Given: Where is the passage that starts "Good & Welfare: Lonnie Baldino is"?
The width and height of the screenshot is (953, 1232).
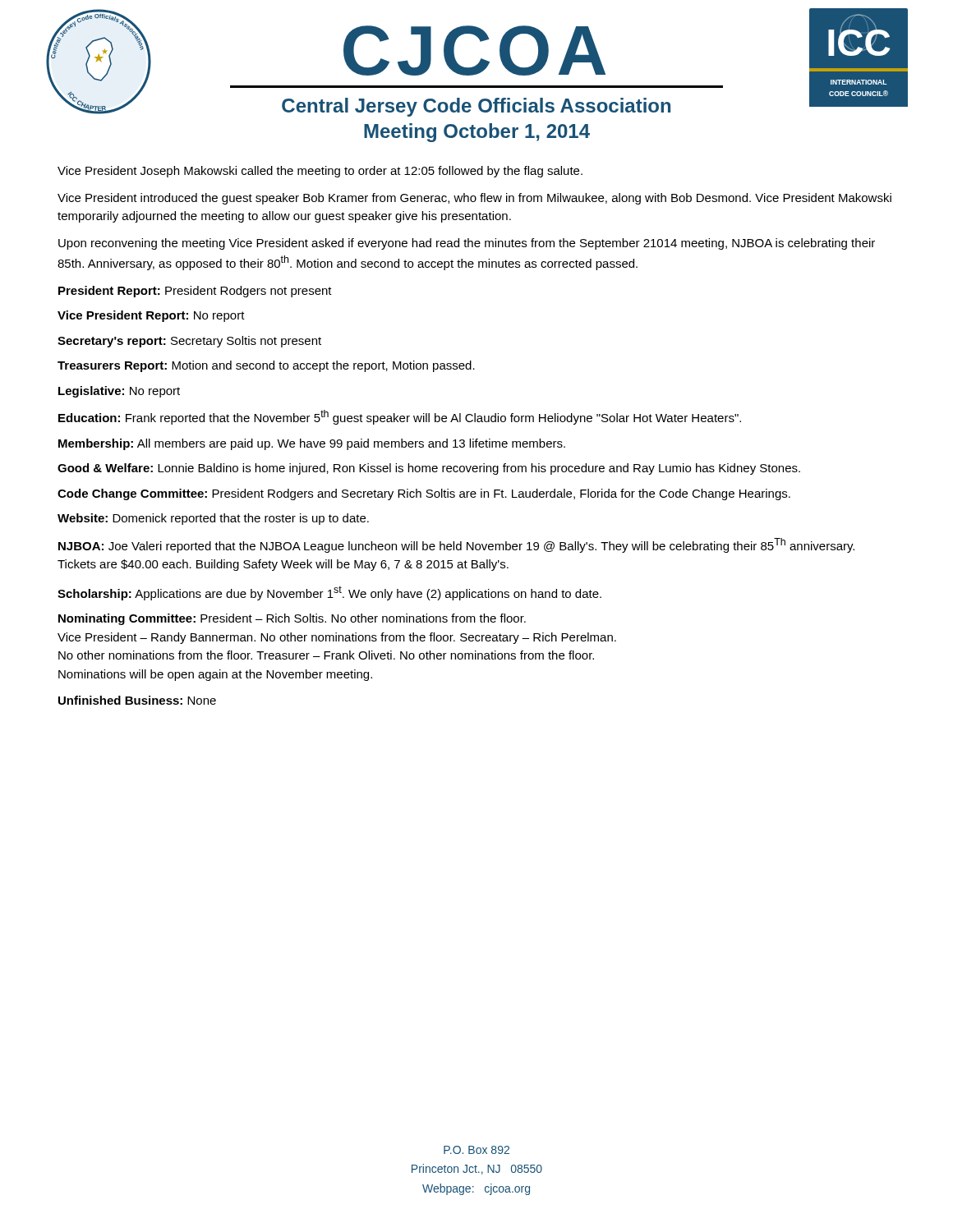Looking at the screenshot, I should [429, 468].
